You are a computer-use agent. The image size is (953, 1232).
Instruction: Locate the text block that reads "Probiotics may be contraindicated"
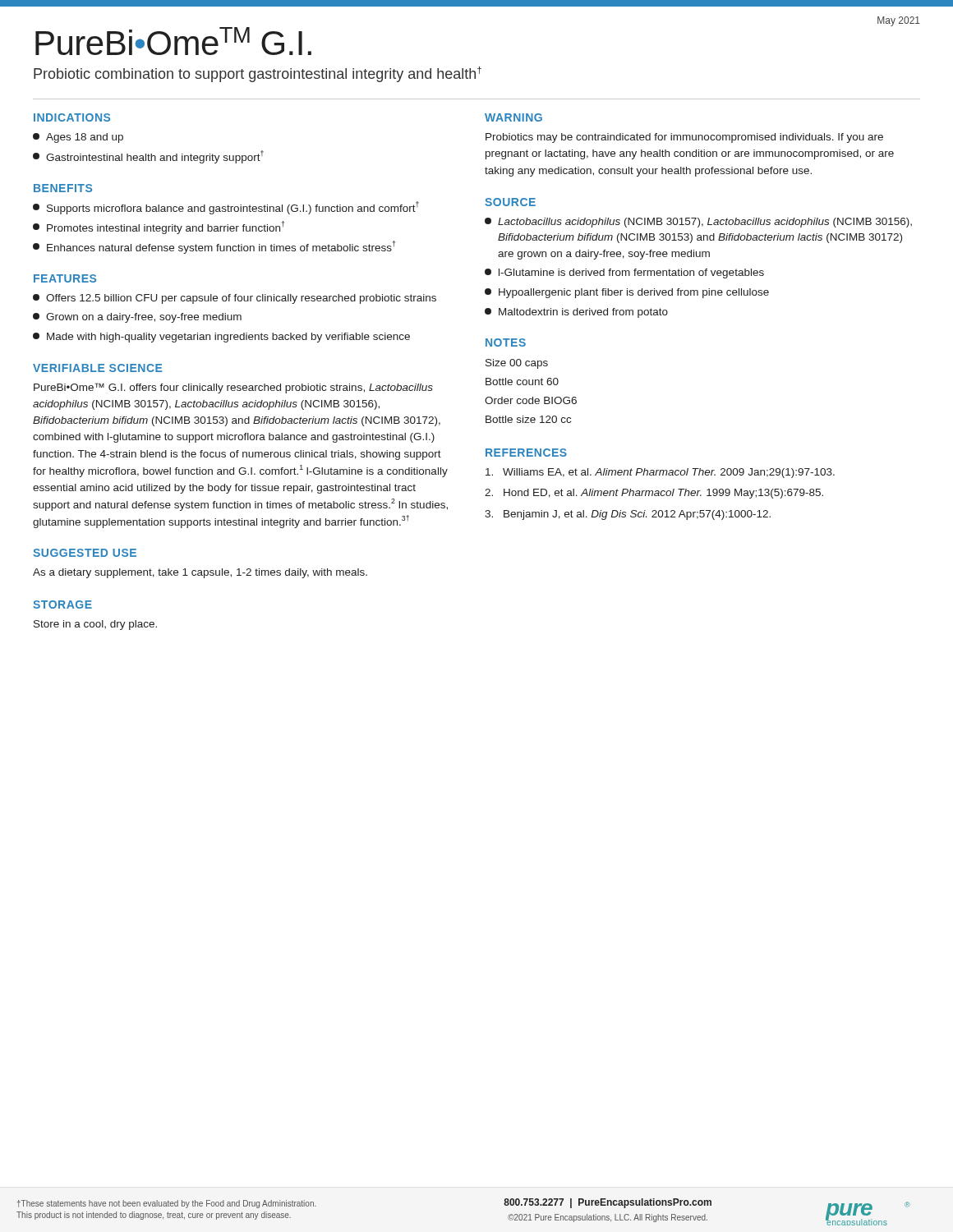coord(689,153)
